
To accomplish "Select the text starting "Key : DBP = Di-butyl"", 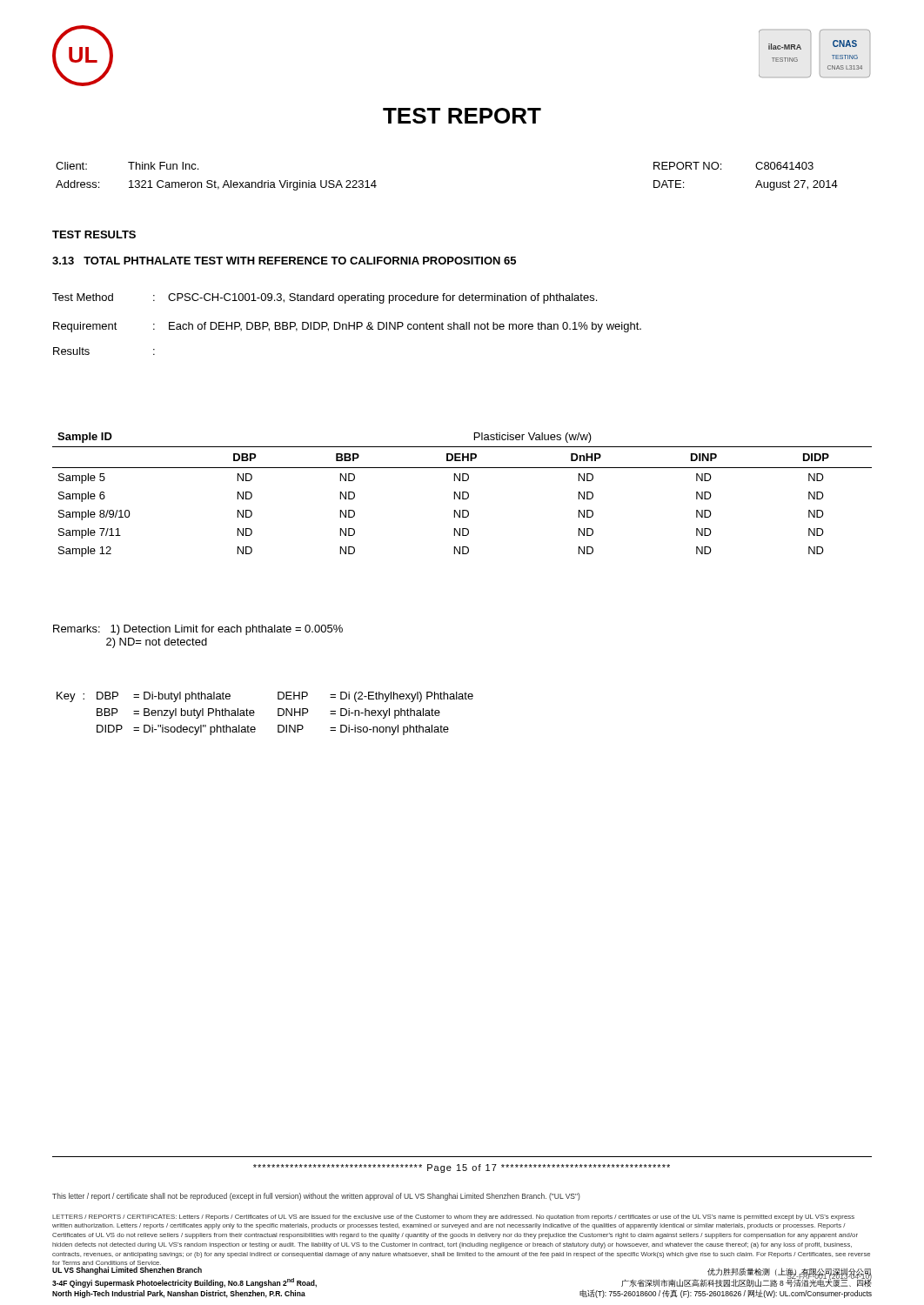I will coord(265,712).
